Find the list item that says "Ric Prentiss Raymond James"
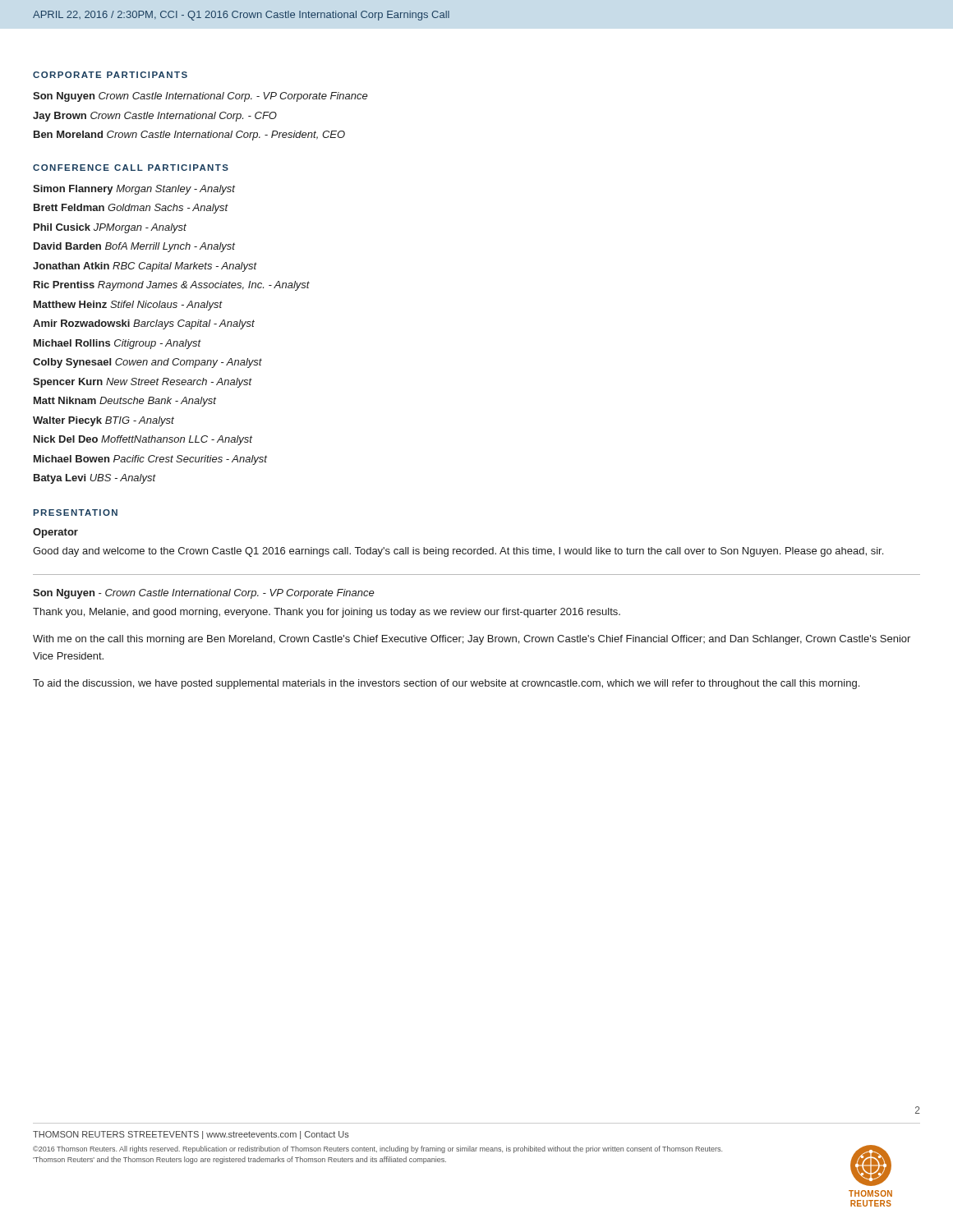953x1232 pixels. click(171, 285)
